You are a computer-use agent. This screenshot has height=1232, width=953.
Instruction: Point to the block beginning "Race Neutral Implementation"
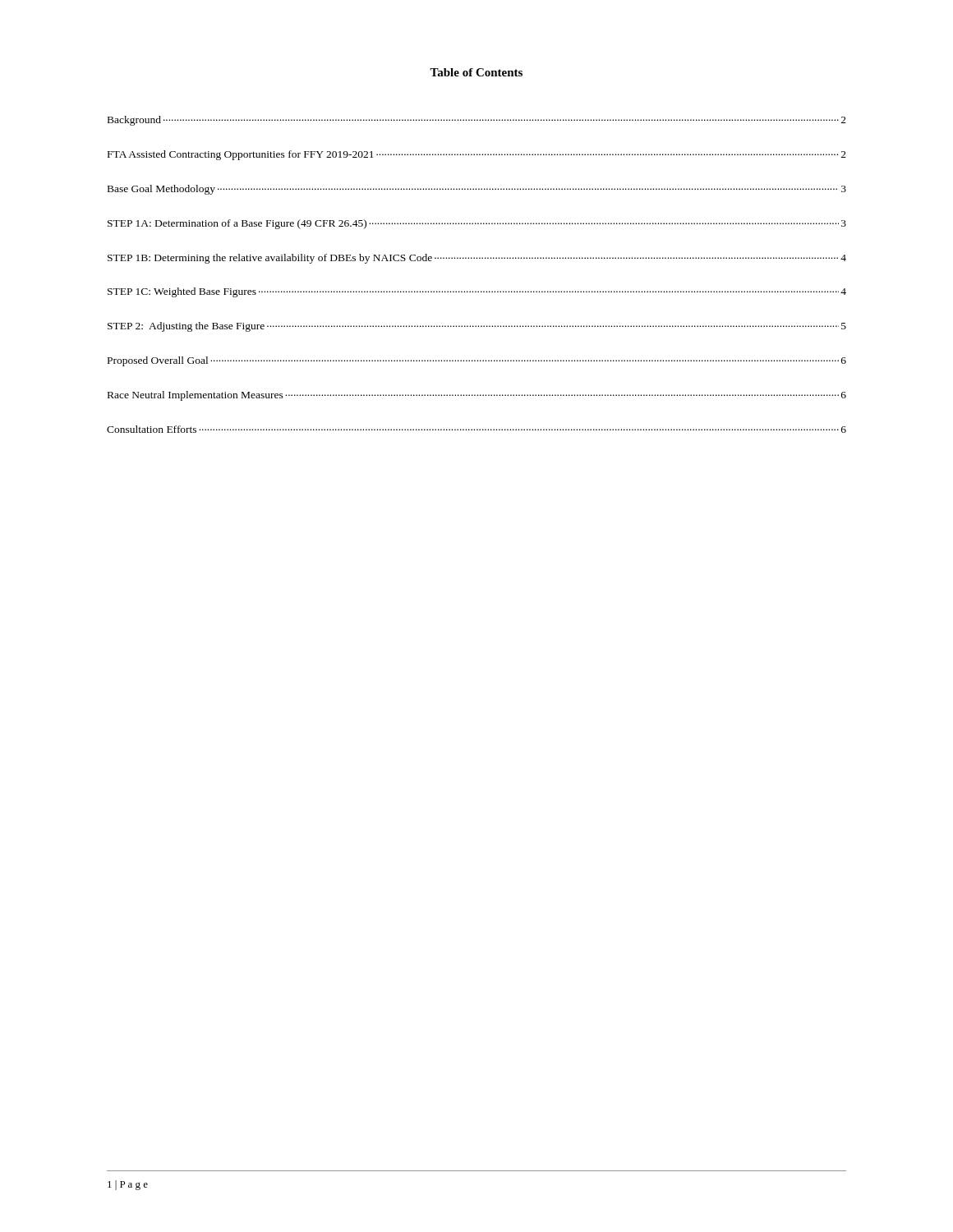476,396
